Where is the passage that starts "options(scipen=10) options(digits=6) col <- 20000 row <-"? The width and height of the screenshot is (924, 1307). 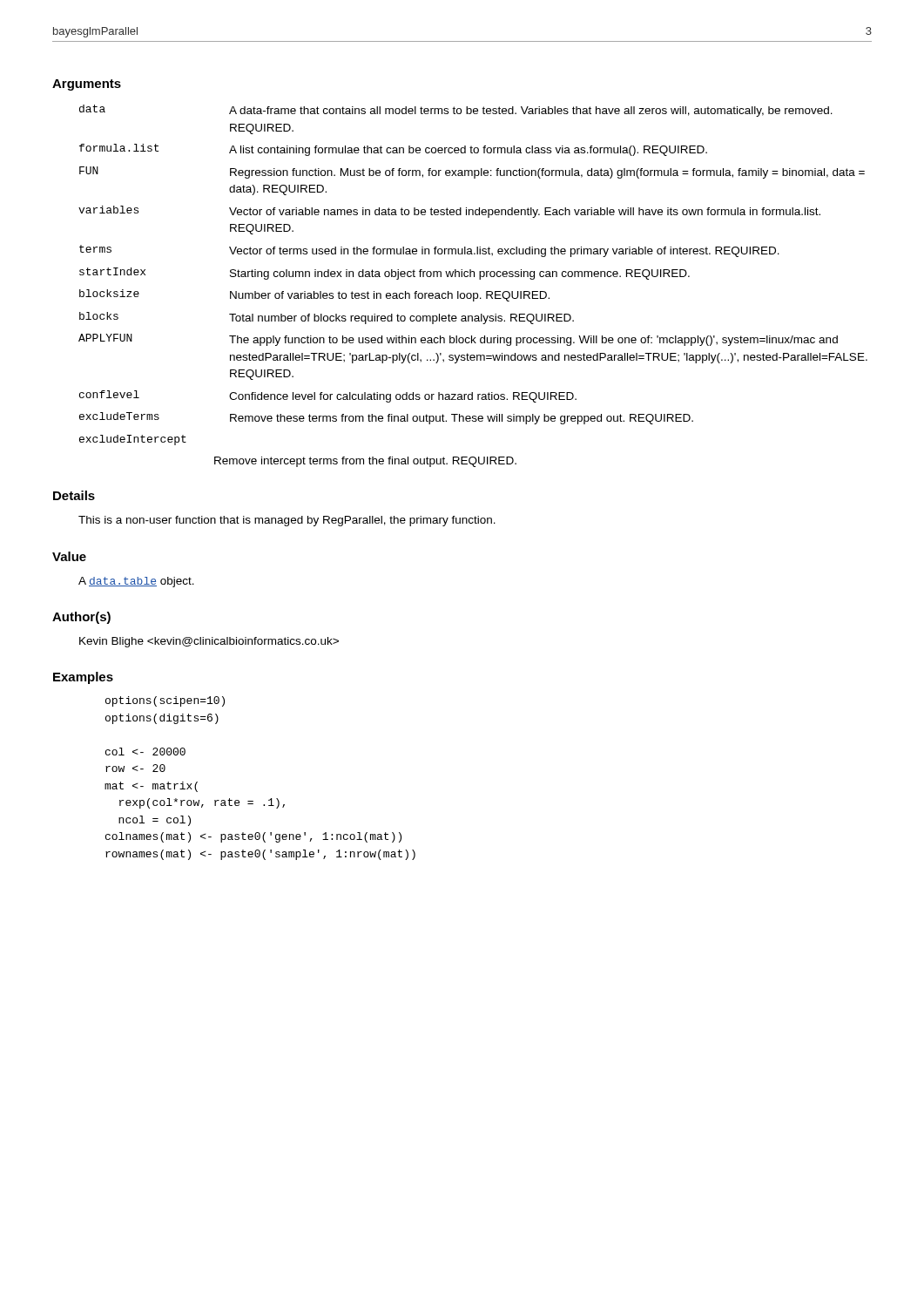[x=165, y=701]
